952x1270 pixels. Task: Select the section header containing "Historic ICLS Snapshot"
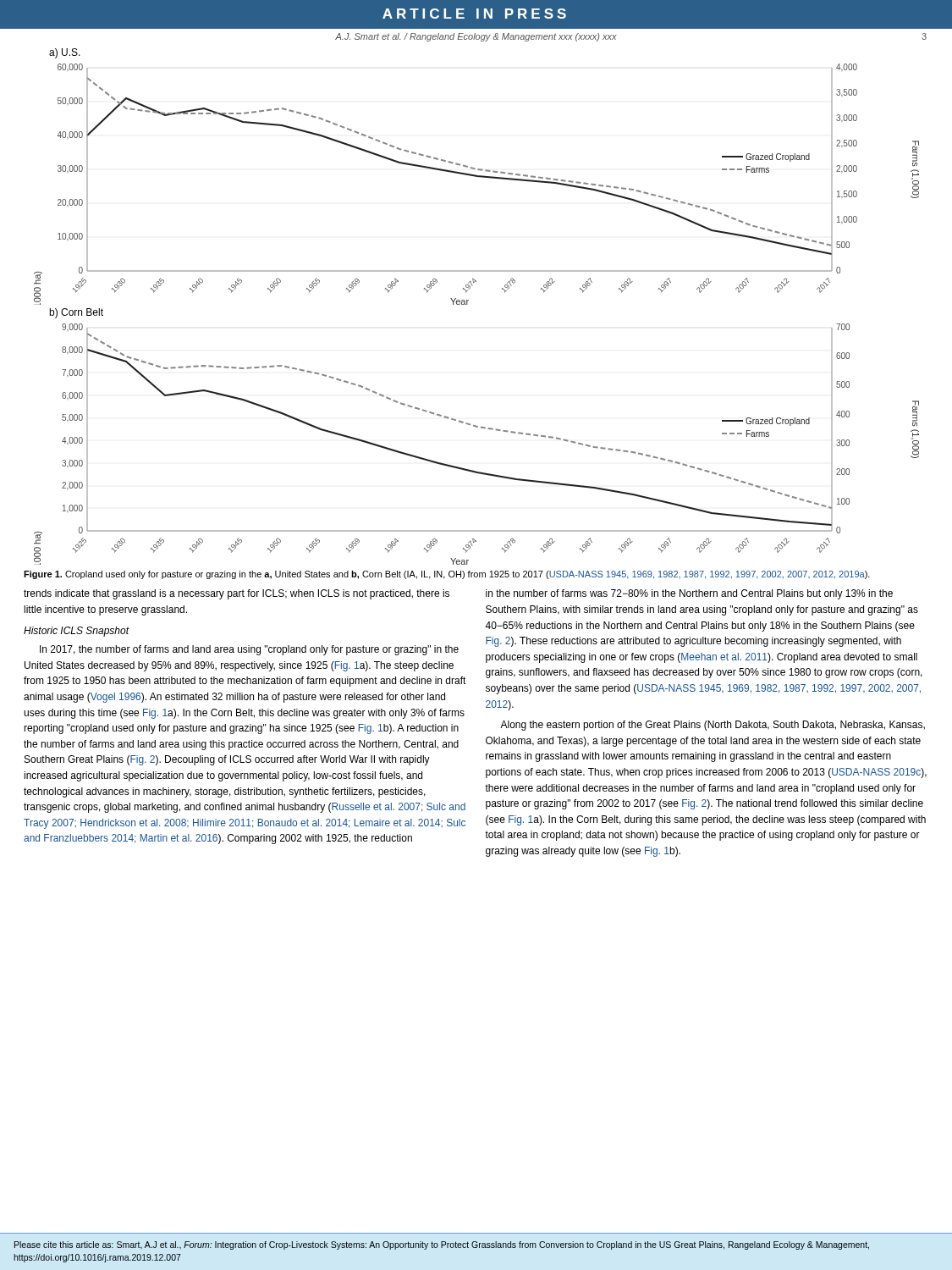(x=76, y=630)
